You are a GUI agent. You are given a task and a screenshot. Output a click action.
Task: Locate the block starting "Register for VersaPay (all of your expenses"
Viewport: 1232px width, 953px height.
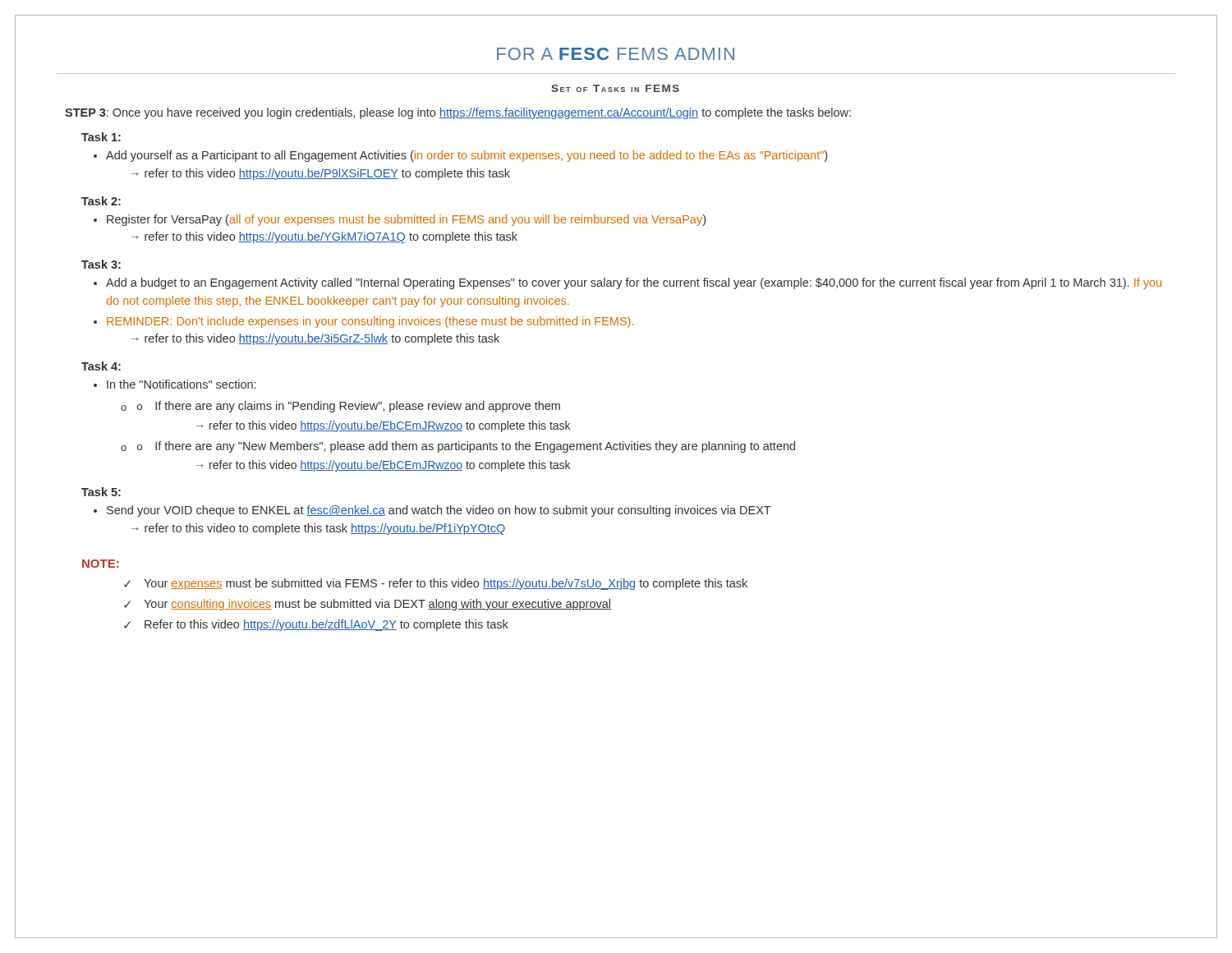click(x=641, y=229)
